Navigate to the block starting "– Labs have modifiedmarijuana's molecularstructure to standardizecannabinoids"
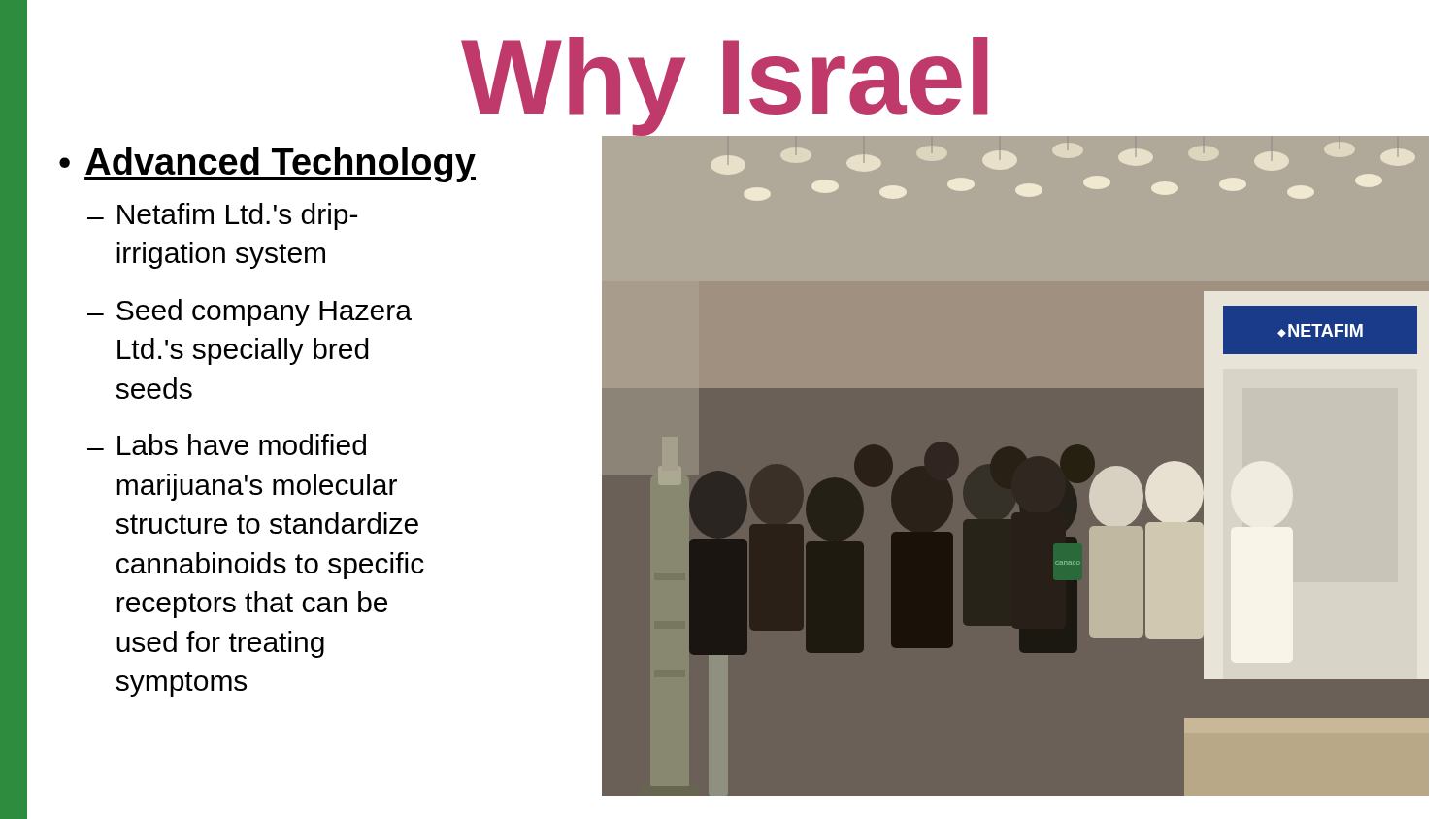The image size is (1456, 819). tap(256, 564)
